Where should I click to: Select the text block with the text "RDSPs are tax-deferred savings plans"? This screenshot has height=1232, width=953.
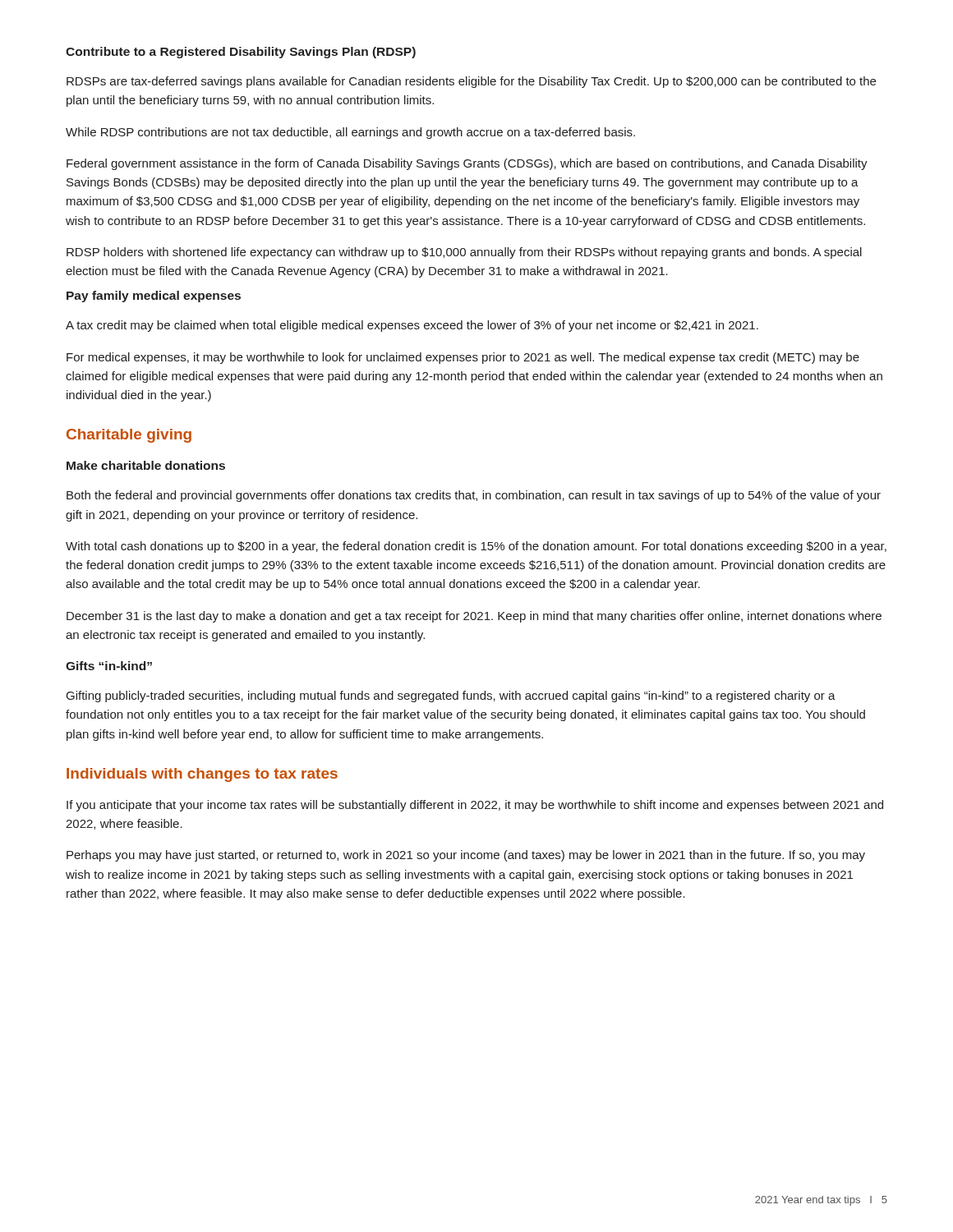coord(476,91)
